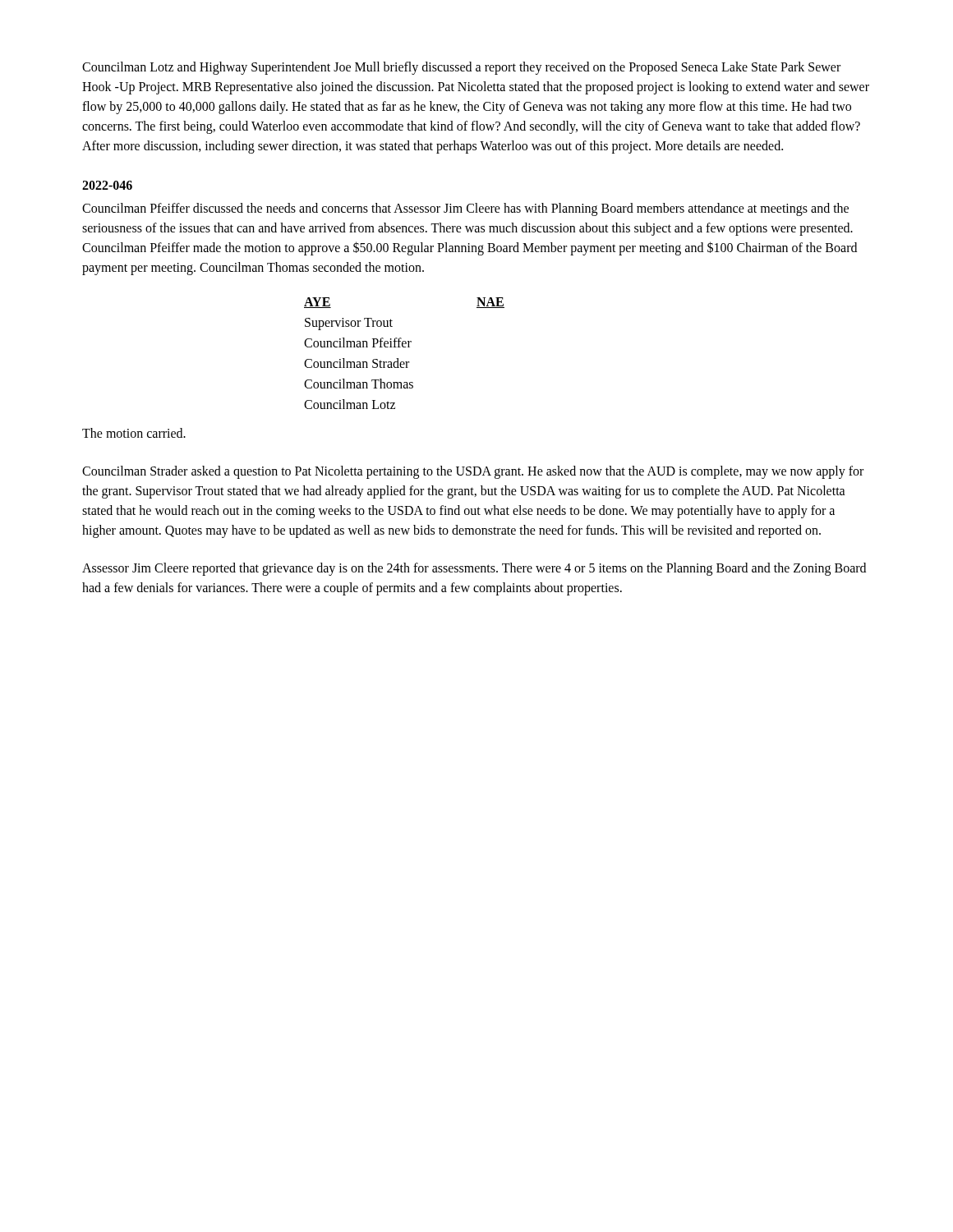Locate the text block that says "Councilman Lotz and Highway Superintendent Joe Mull briefly"
Screen dimensions: 1232x953
click(x=476, y=106)
